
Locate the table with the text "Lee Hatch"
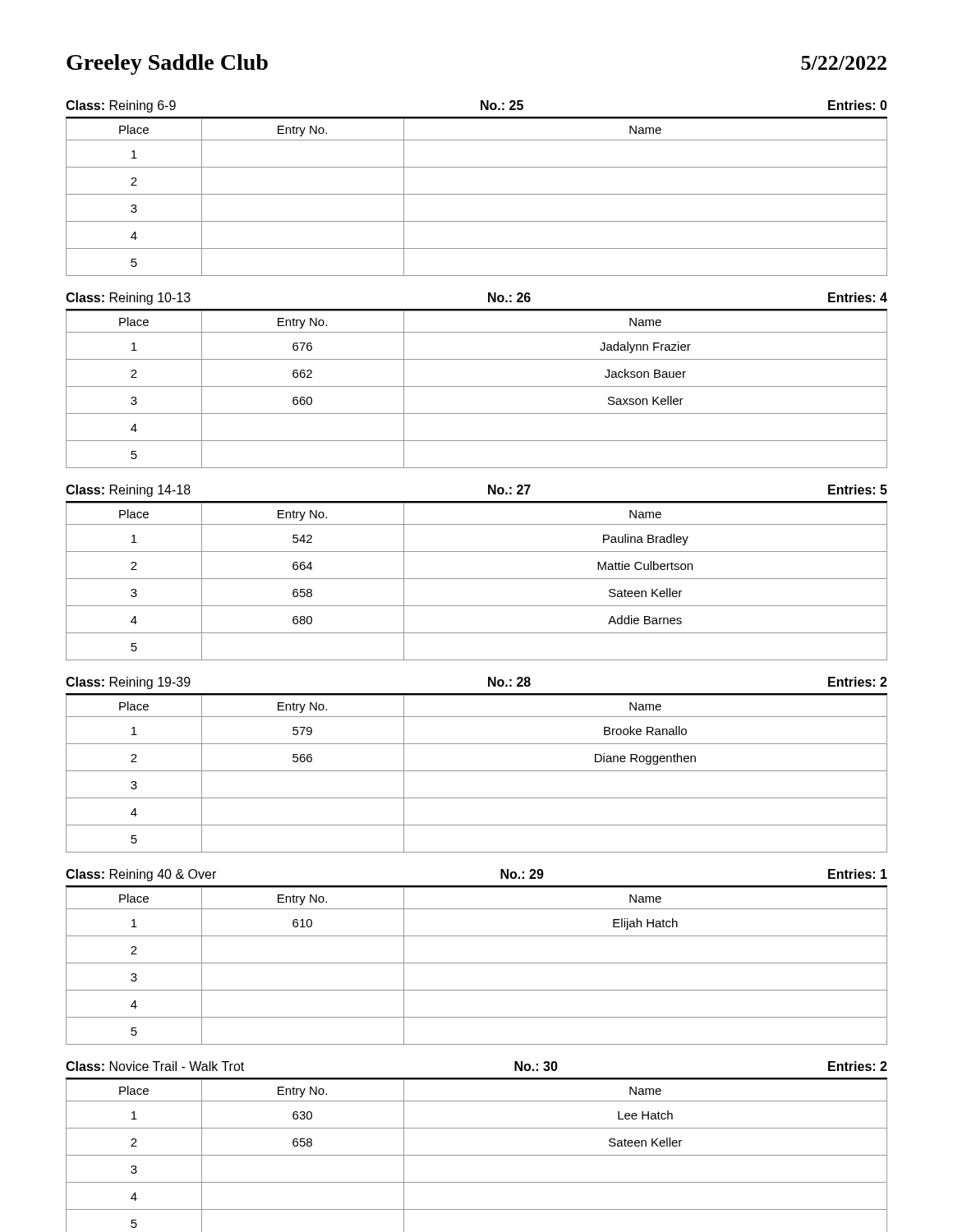[476, 1156]
